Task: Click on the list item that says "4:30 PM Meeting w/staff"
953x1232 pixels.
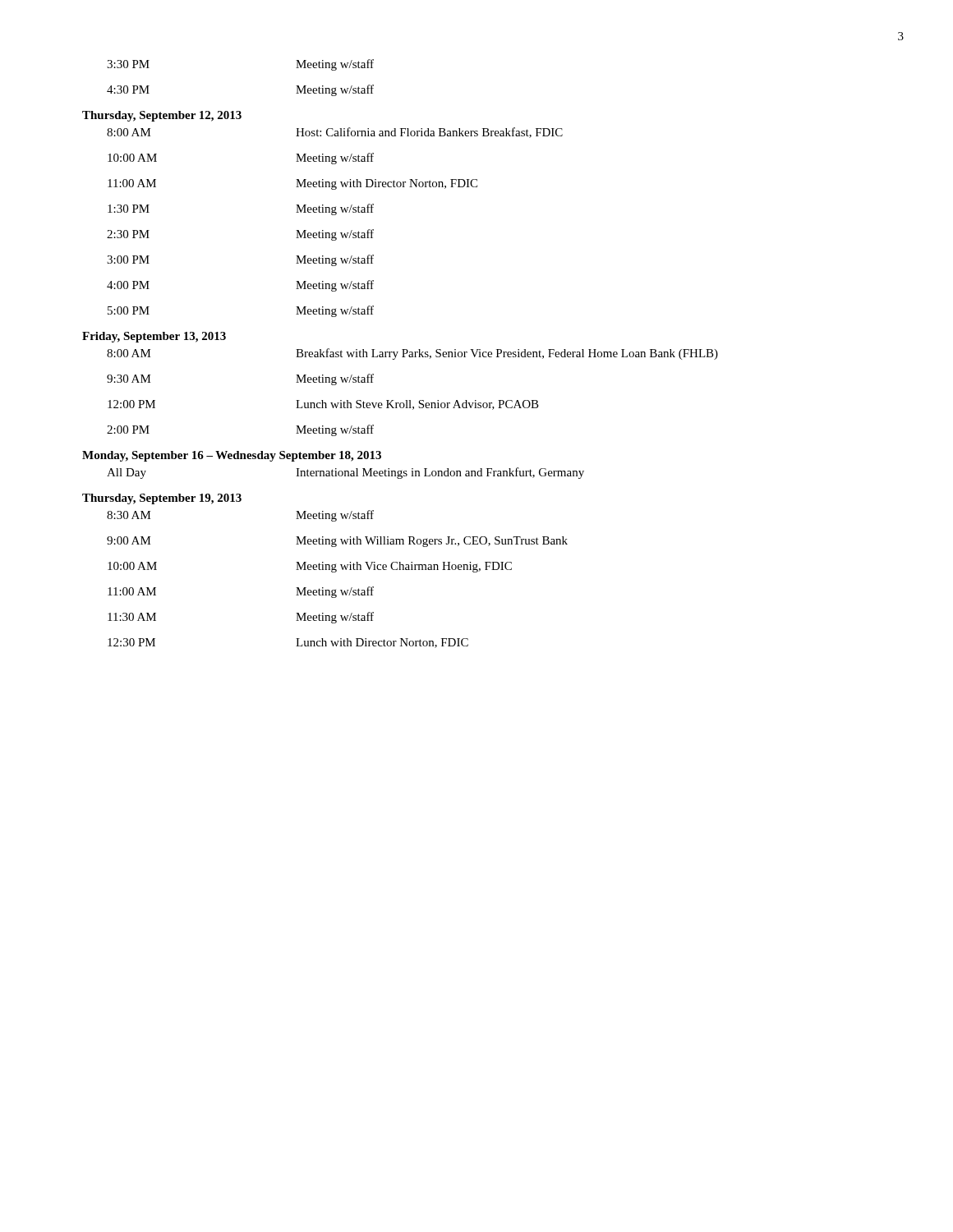Action: pos(124,91)
